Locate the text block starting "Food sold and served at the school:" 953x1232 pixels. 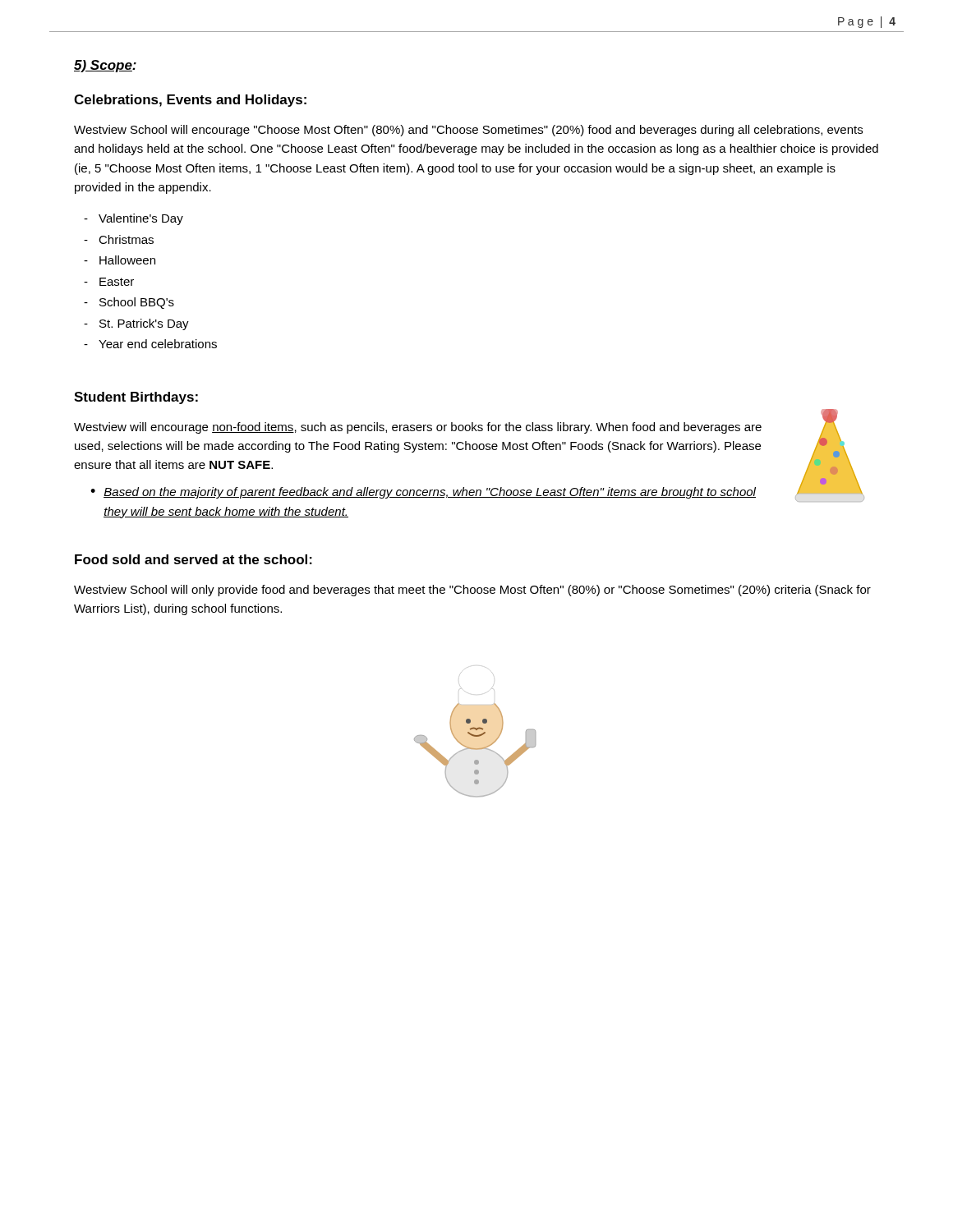click(x=193, y=560)
